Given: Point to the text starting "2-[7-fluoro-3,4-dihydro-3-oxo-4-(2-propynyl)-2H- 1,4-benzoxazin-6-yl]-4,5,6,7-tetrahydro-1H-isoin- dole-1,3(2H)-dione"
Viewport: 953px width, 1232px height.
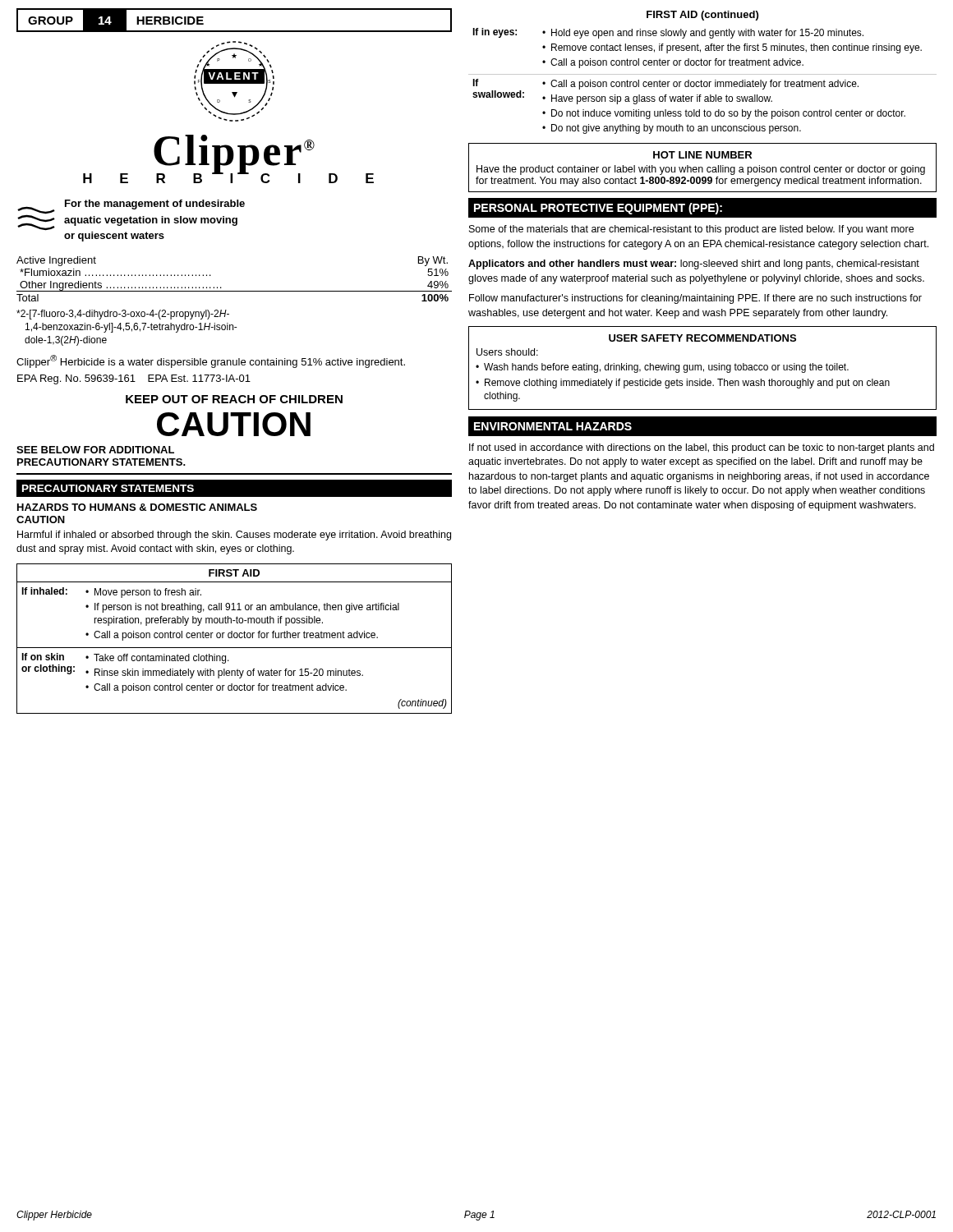Looking at the screenshot, I should [127, 327].
